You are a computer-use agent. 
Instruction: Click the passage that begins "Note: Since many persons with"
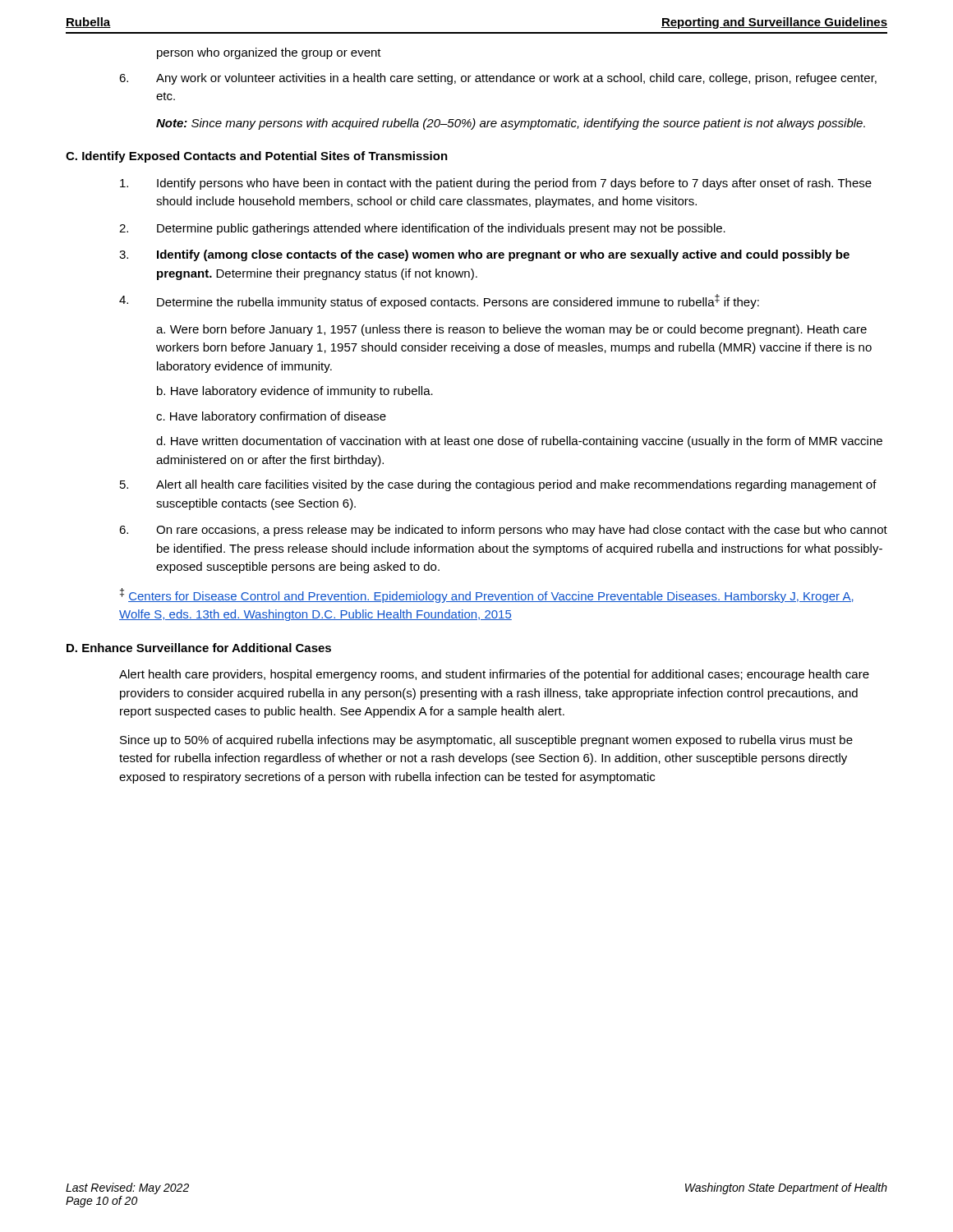tap(511, 122)
